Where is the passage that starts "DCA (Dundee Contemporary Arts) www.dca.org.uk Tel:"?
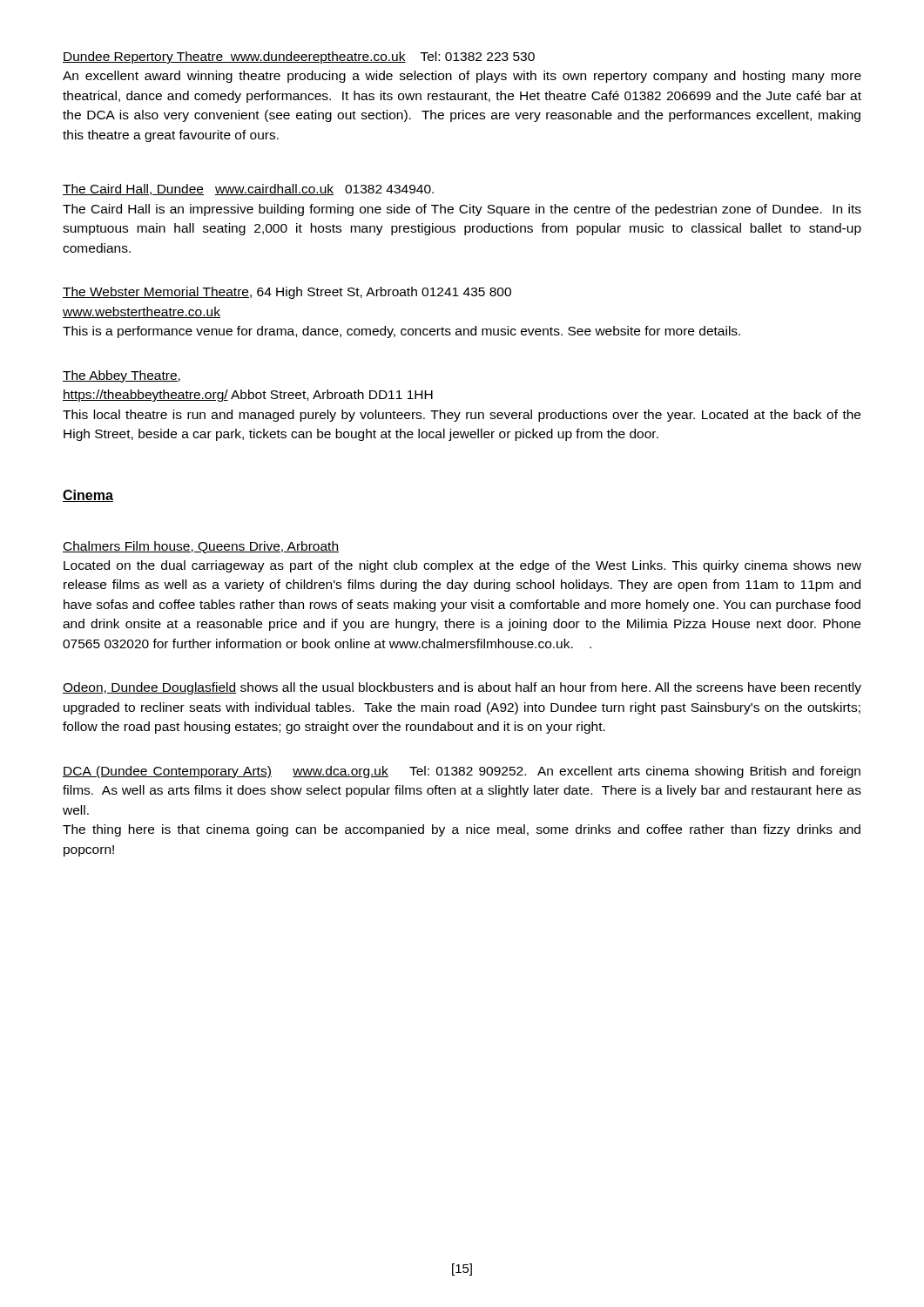This screenshot has height=1307, width=924. [462, 772]
